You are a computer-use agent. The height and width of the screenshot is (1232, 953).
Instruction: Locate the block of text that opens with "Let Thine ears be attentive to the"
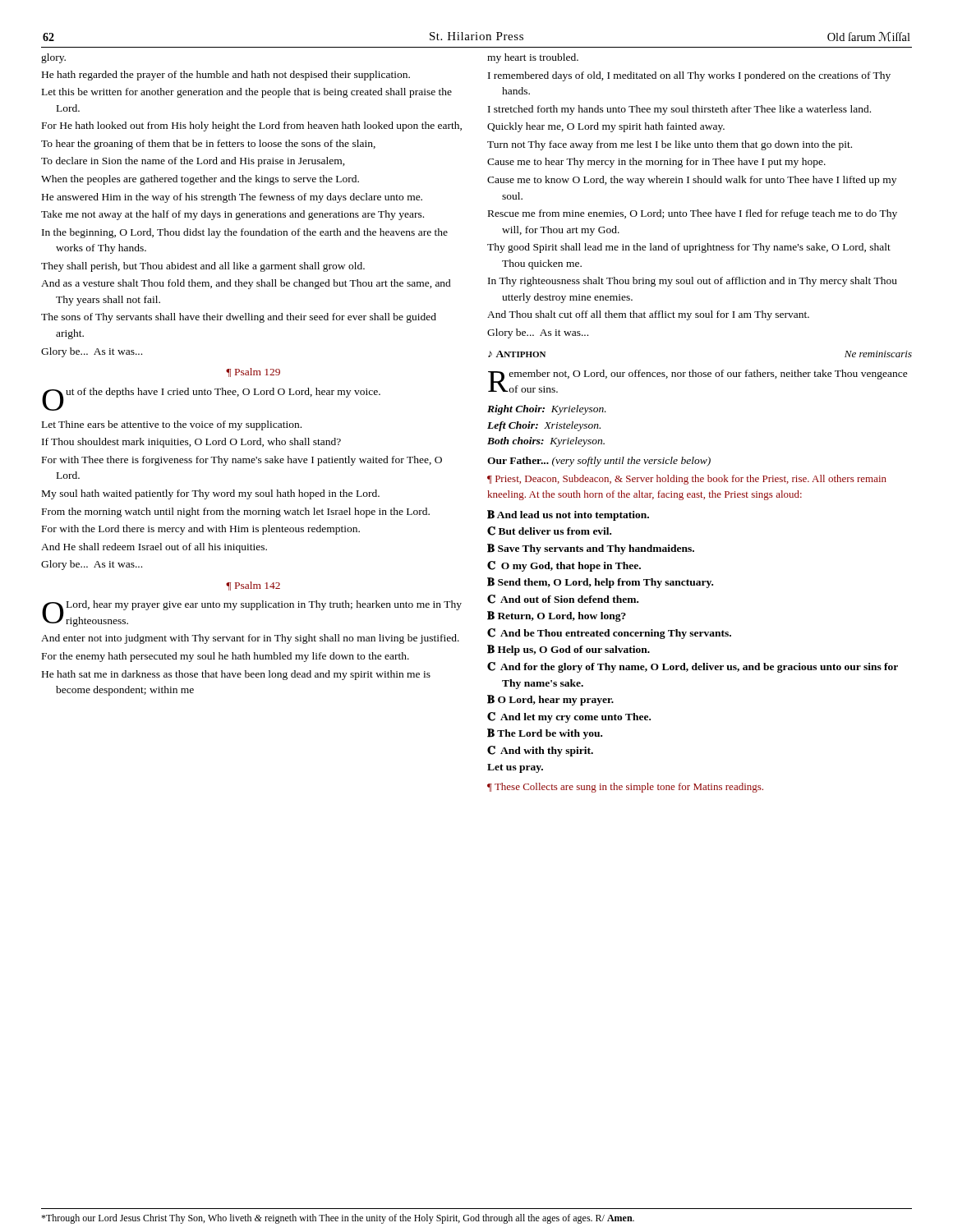click(172, 424)
